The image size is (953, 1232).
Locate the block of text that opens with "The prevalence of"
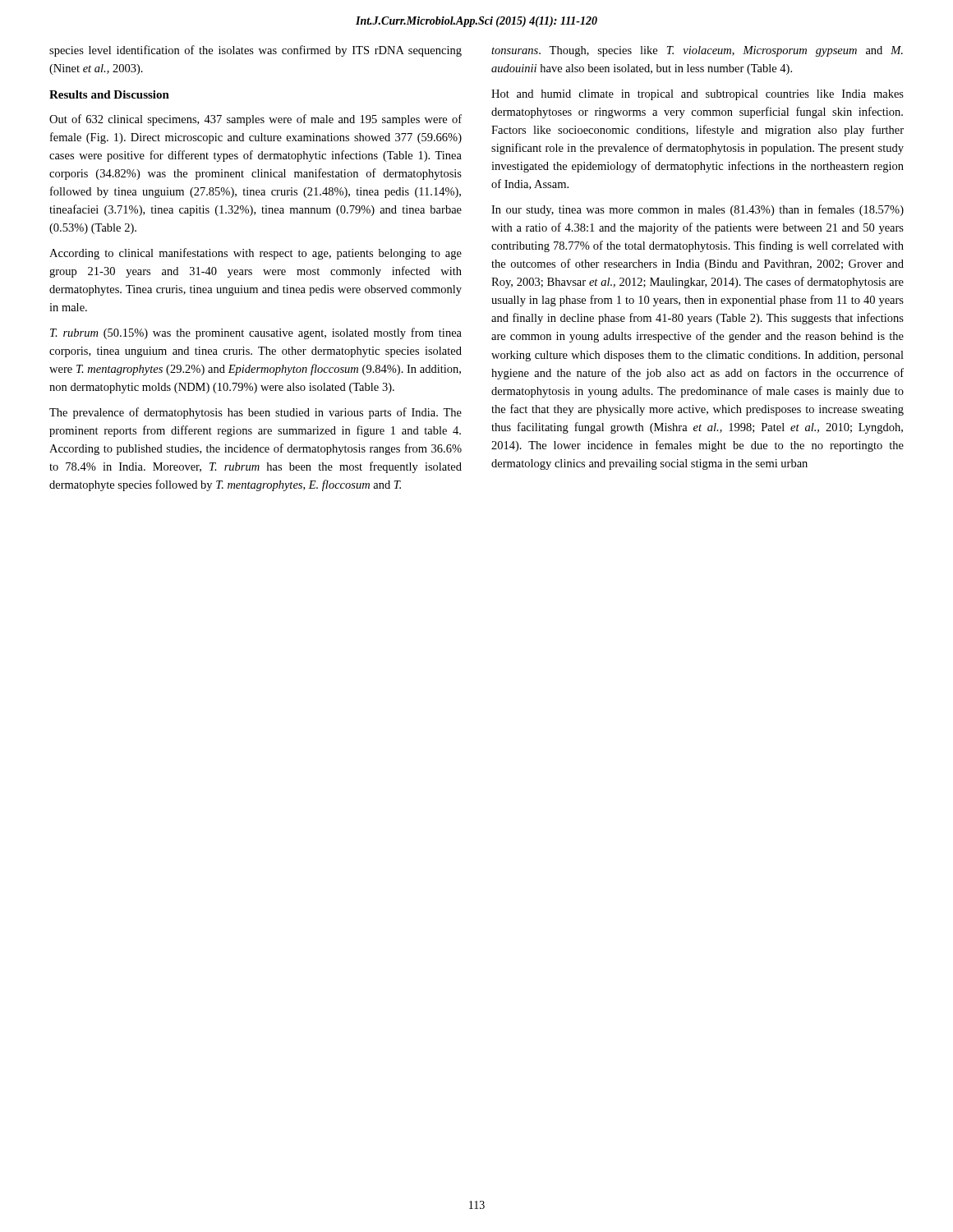click(255, 449)
